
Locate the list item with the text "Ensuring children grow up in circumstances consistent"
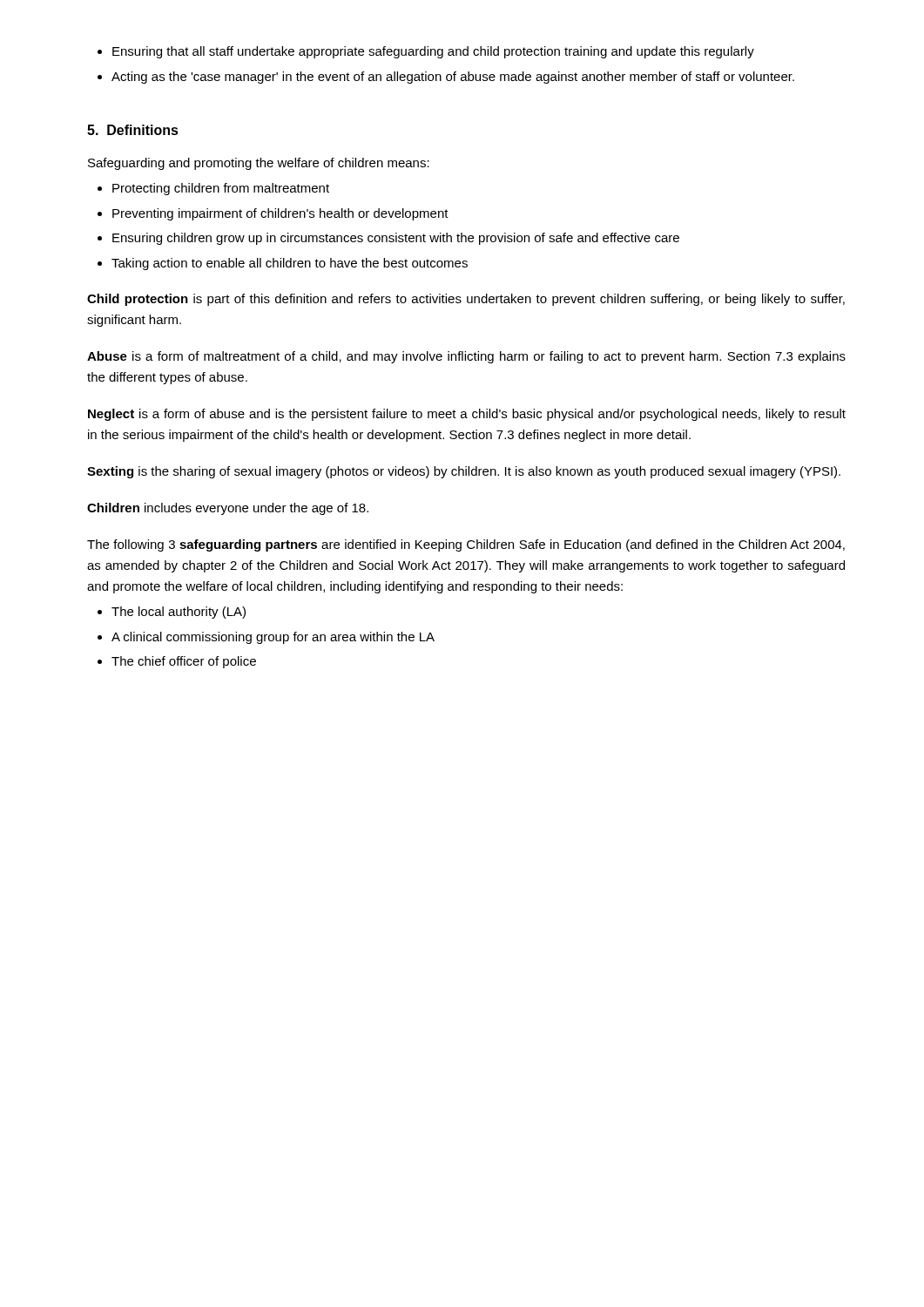point(479,238)
